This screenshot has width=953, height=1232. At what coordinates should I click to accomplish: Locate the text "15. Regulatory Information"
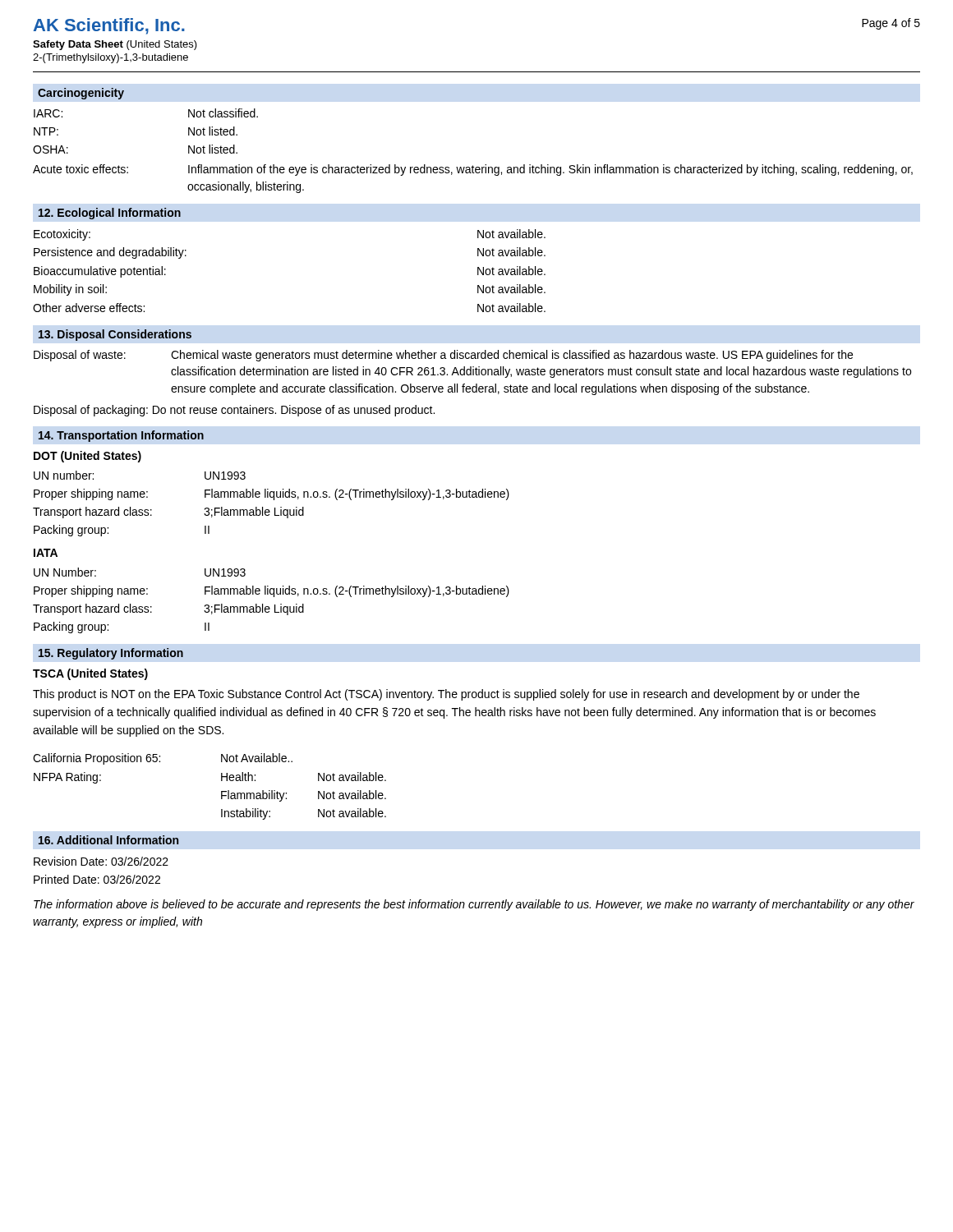pos(111,654)
